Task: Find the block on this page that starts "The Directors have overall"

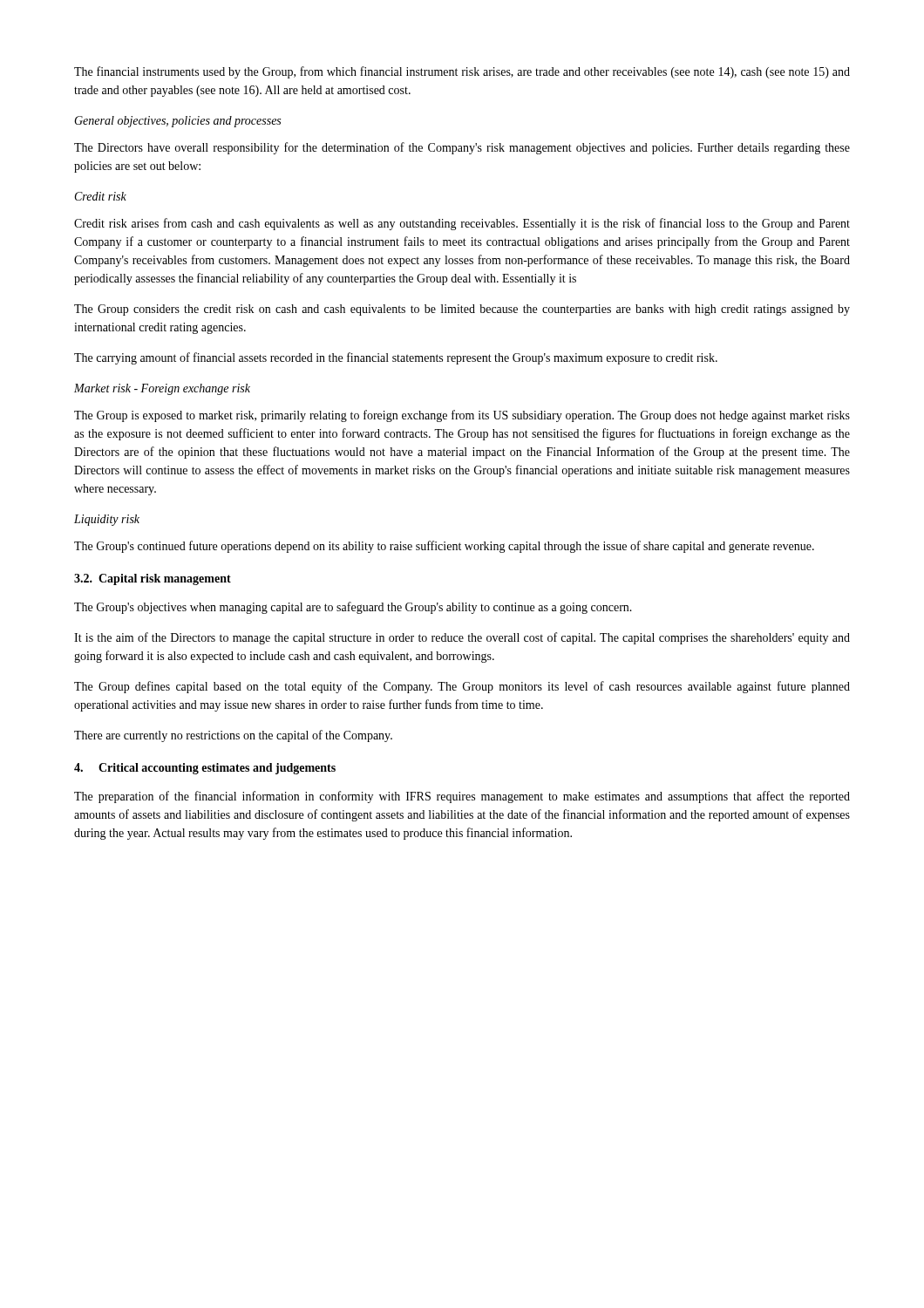Action: coord(462,157)
